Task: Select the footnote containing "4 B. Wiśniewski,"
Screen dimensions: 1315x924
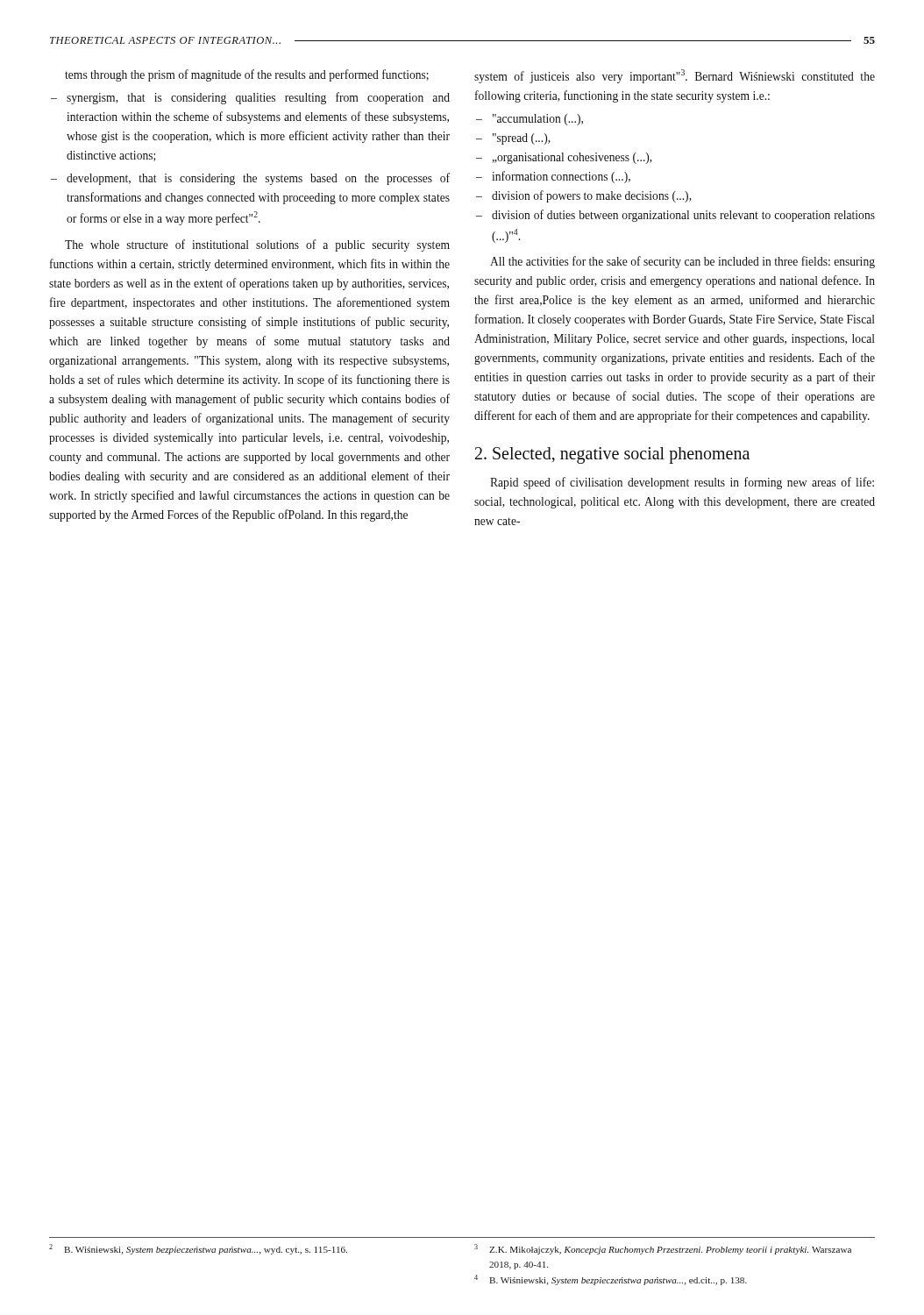Action: 611,1281
